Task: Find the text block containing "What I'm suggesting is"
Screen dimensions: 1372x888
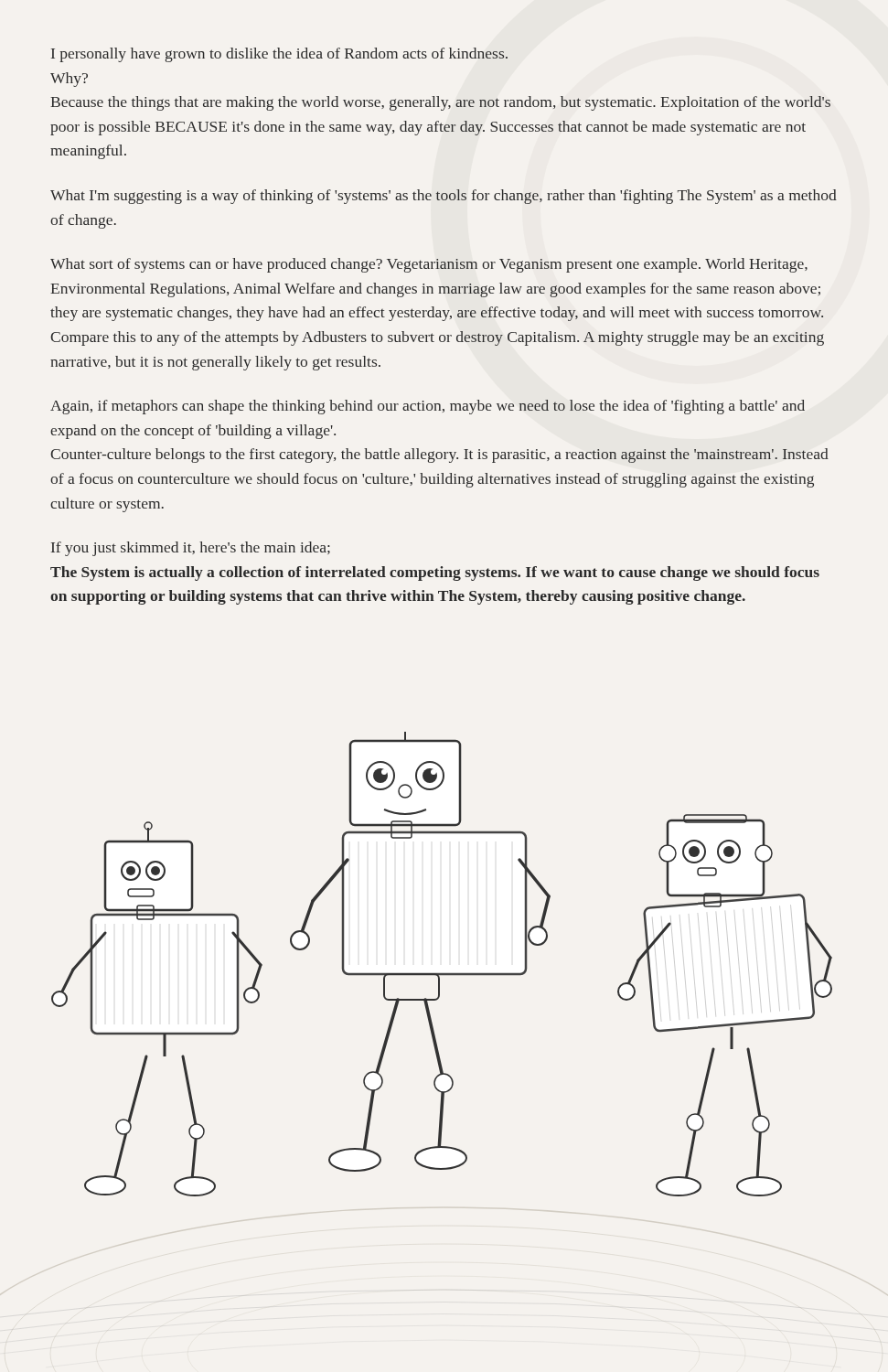Action: click(443, 207)
